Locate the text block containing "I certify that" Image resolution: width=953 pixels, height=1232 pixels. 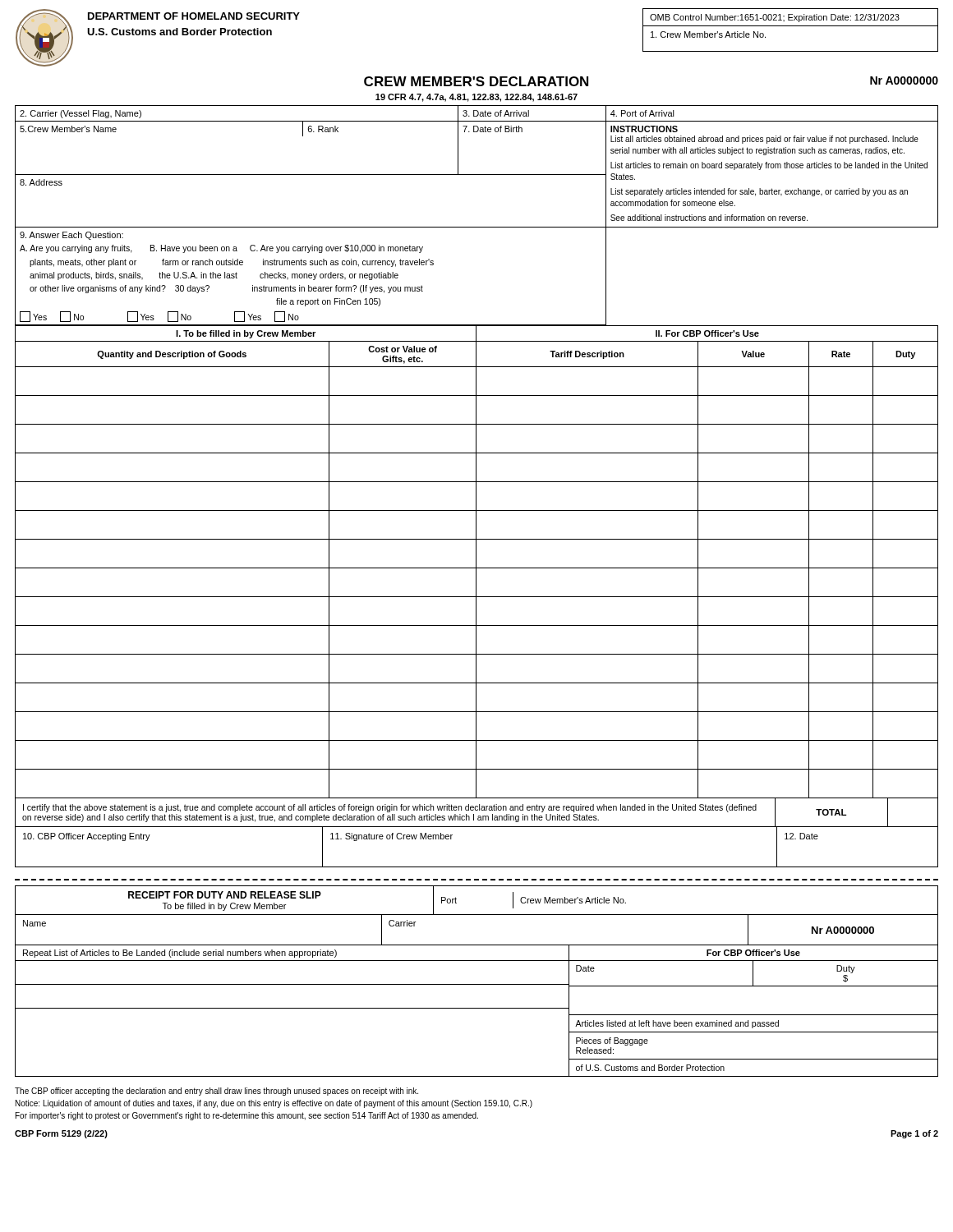tap(476, 812)
